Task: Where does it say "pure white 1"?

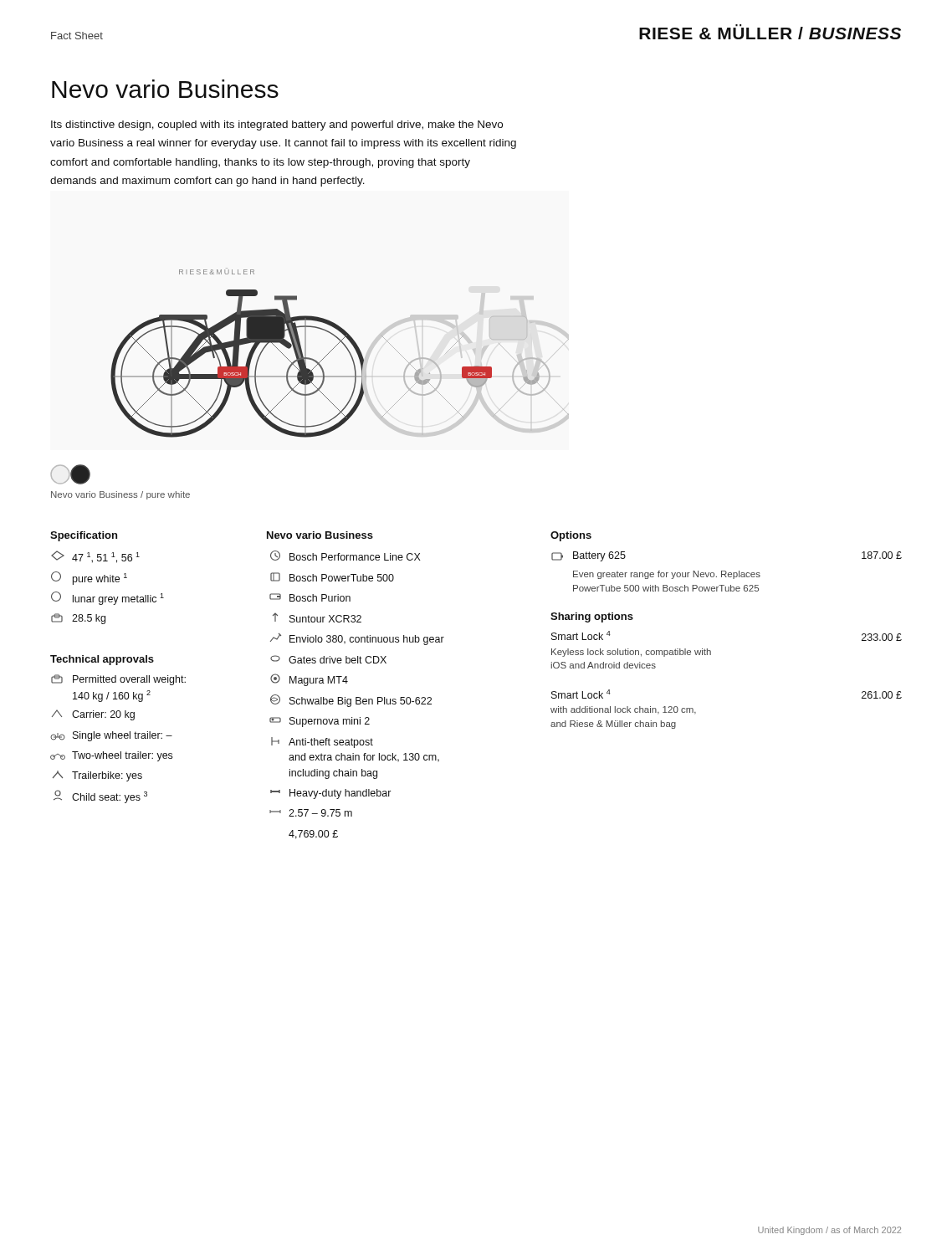Action: (x=89, y=578)
